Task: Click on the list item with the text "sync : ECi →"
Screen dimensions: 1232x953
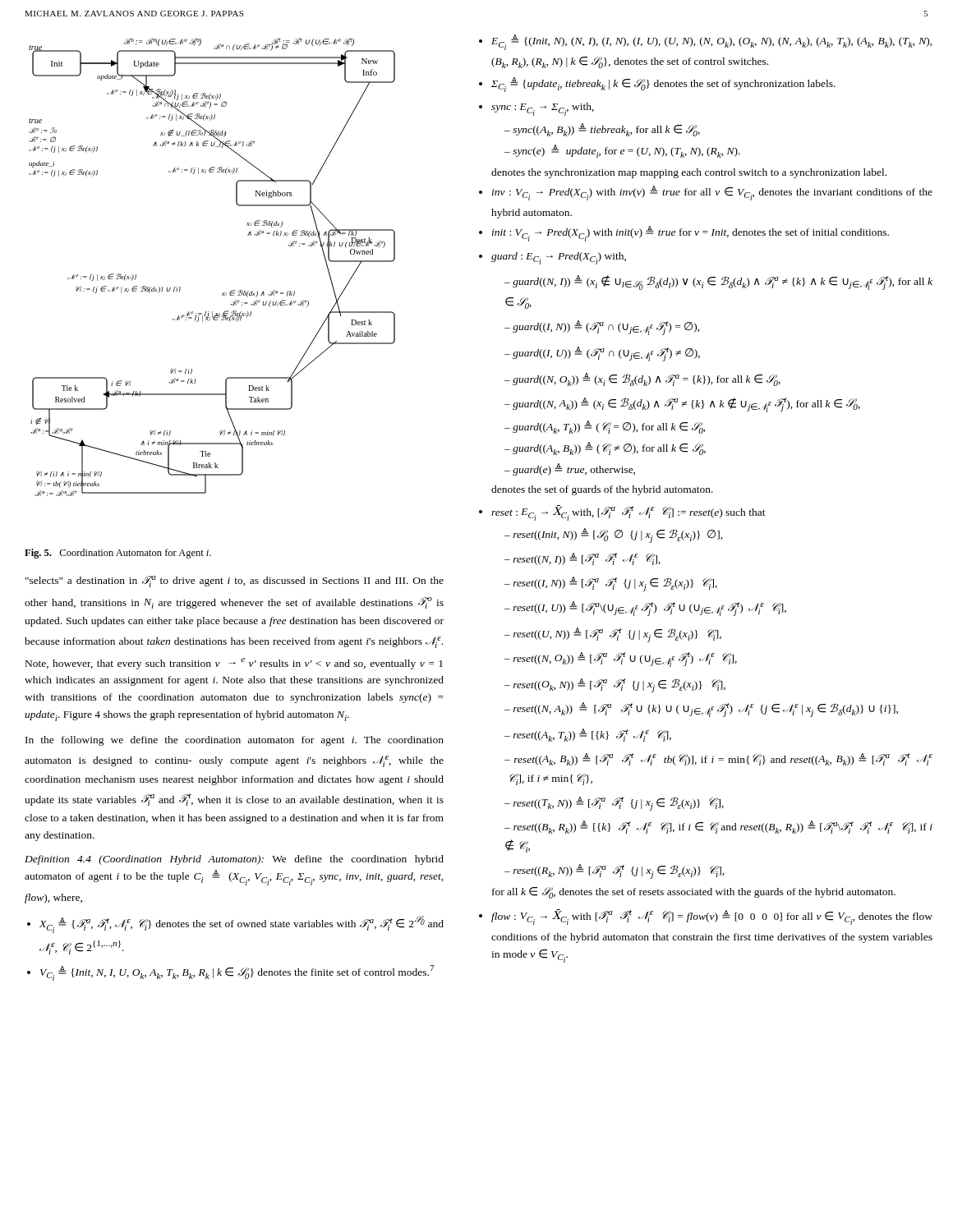Action: [x=712, y=139]
